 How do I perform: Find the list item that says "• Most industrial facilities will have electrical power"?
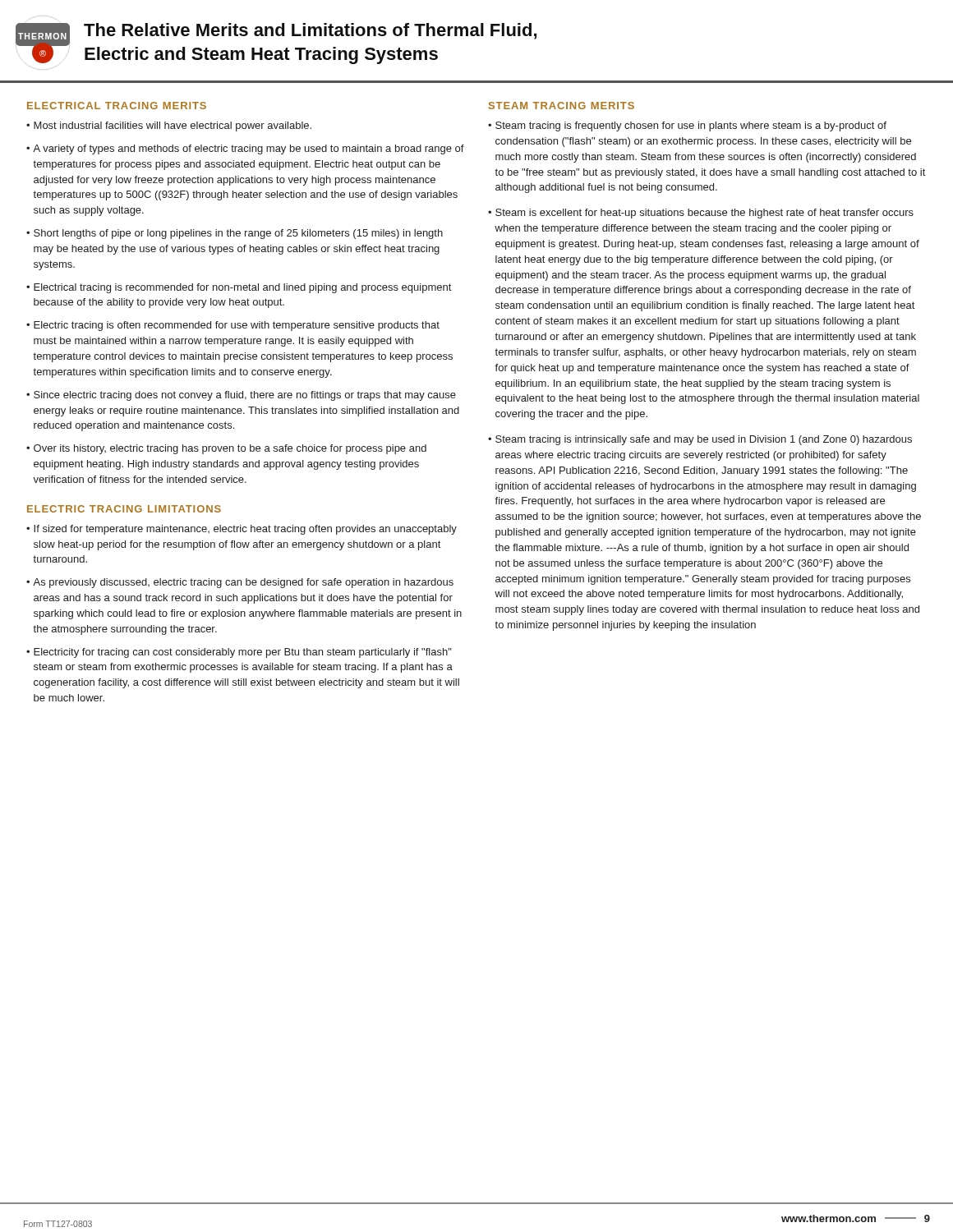(x=169, y=126)
